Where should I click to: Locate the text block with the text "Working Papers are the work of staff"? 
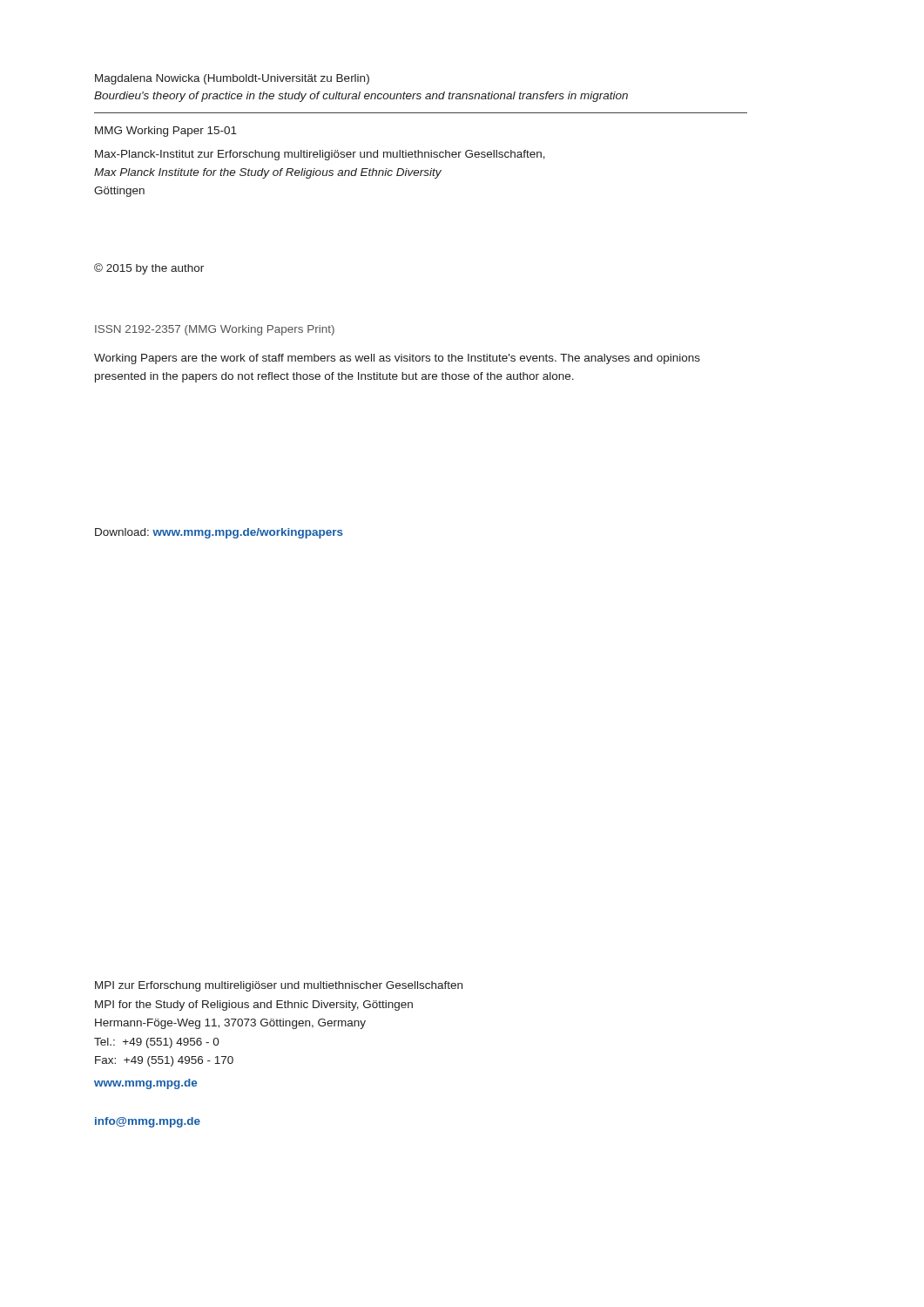[397, 367]
